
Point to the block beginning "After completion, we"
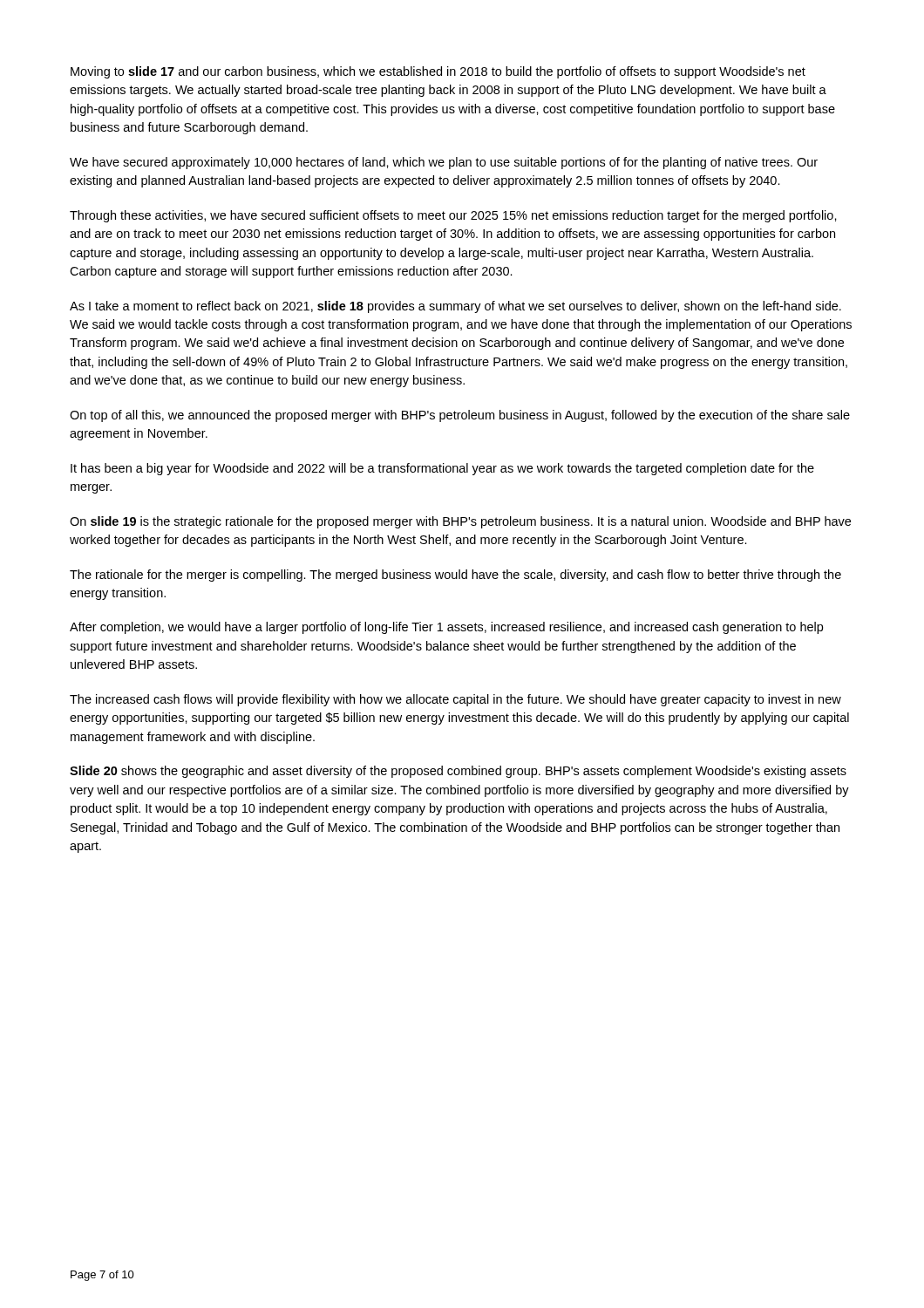447,646
